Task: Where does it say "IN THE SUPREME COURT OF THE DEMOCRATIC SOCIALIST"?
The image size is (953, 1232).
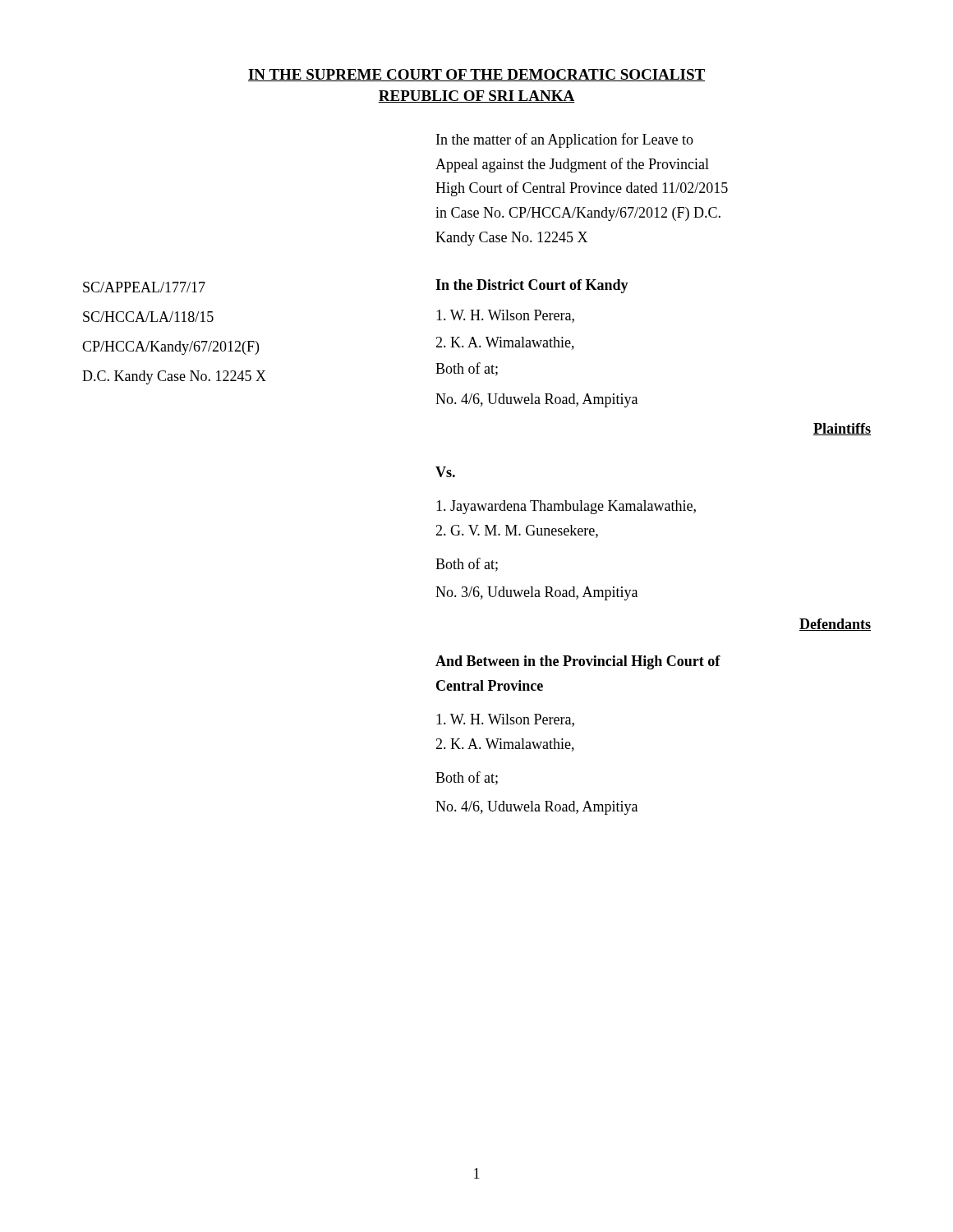Action: pos(476,74)
